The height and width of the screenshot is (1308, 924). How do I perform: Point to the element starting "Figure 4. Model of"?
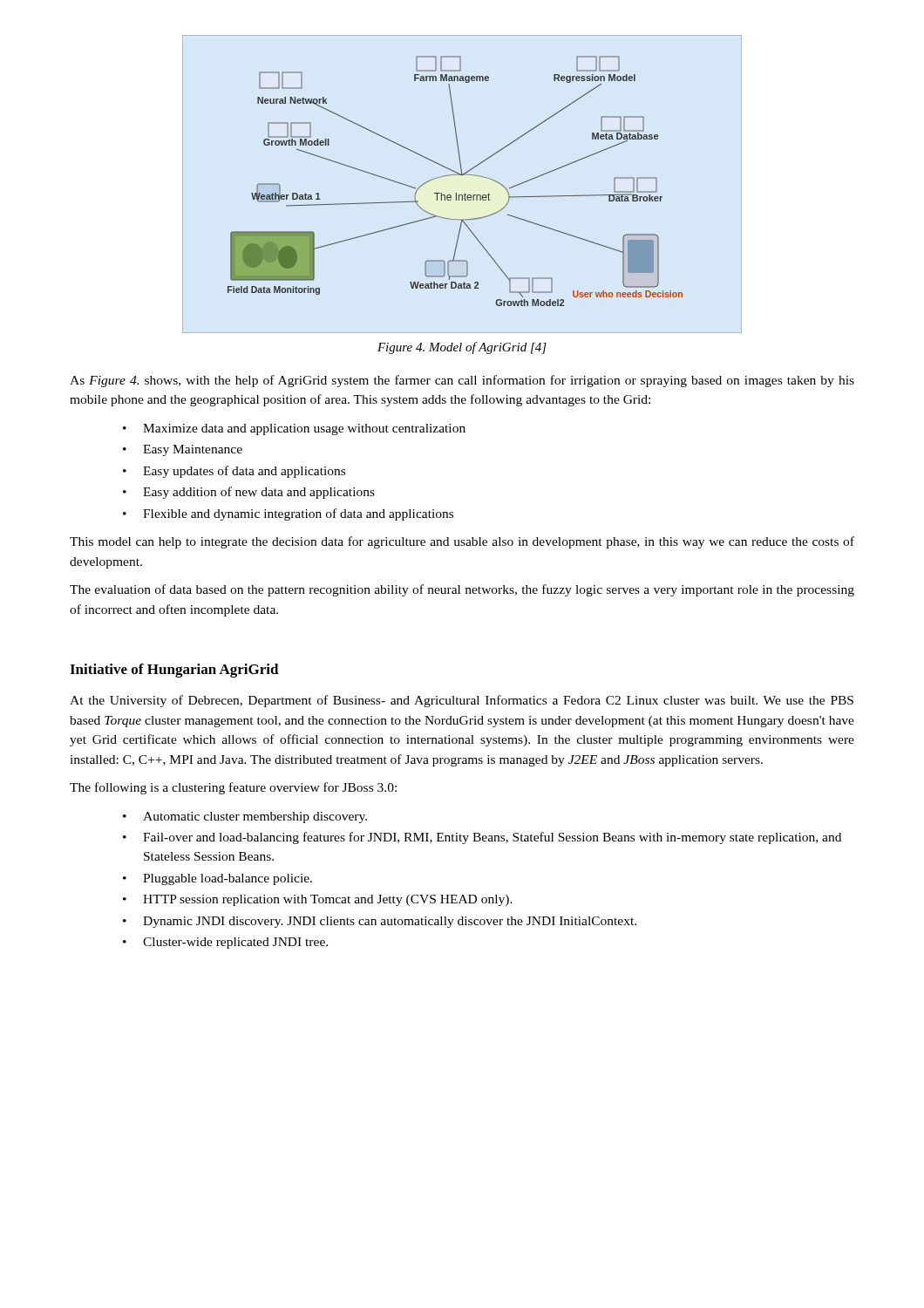[x=462, y=347]
